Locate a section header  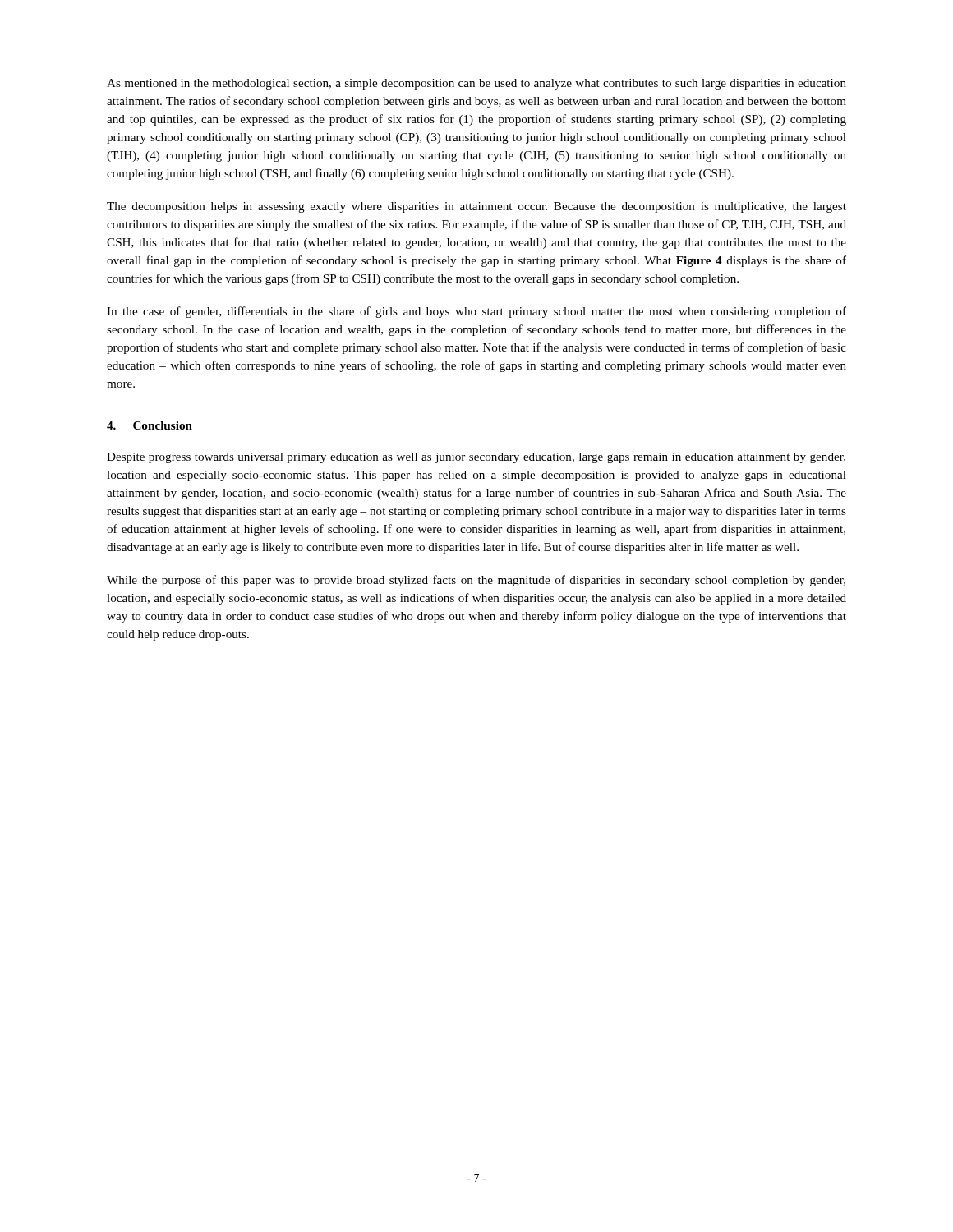150,425
